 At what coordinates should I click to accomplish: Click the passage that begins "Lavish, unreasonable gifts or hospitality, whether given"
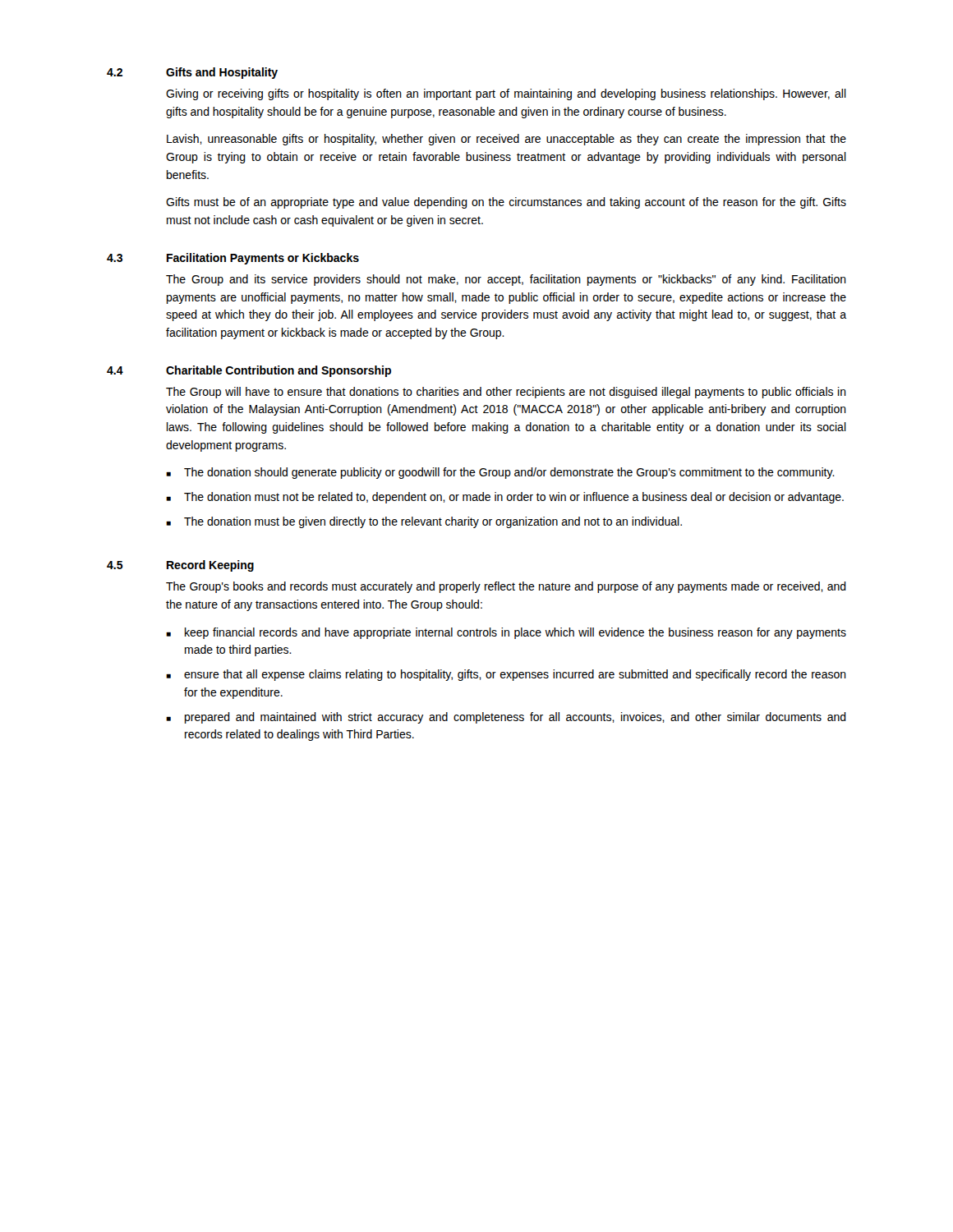click(506, 157)
